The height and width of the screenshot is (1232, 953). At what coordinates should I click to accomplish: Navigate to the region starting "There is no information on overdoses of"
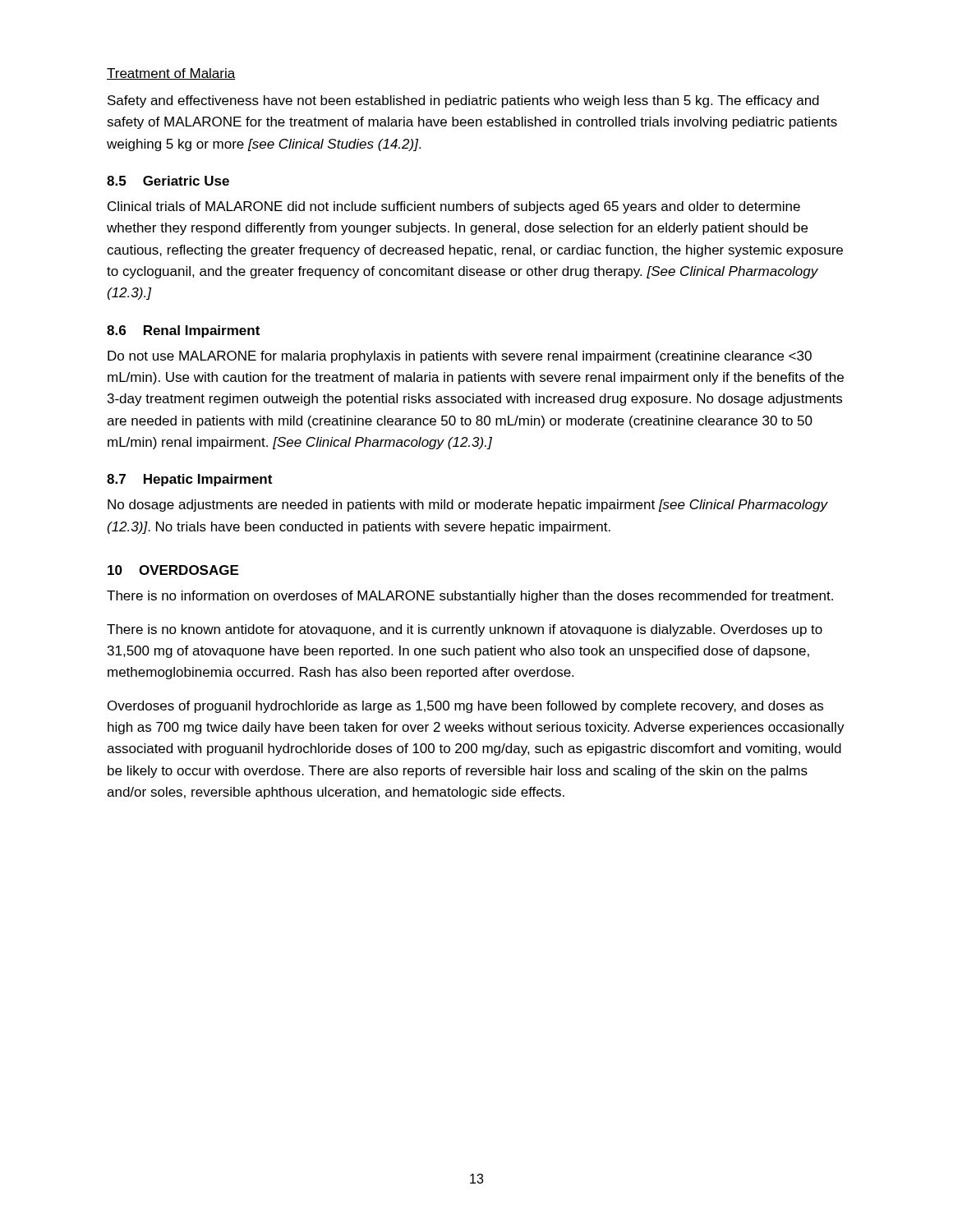point(476,597)
